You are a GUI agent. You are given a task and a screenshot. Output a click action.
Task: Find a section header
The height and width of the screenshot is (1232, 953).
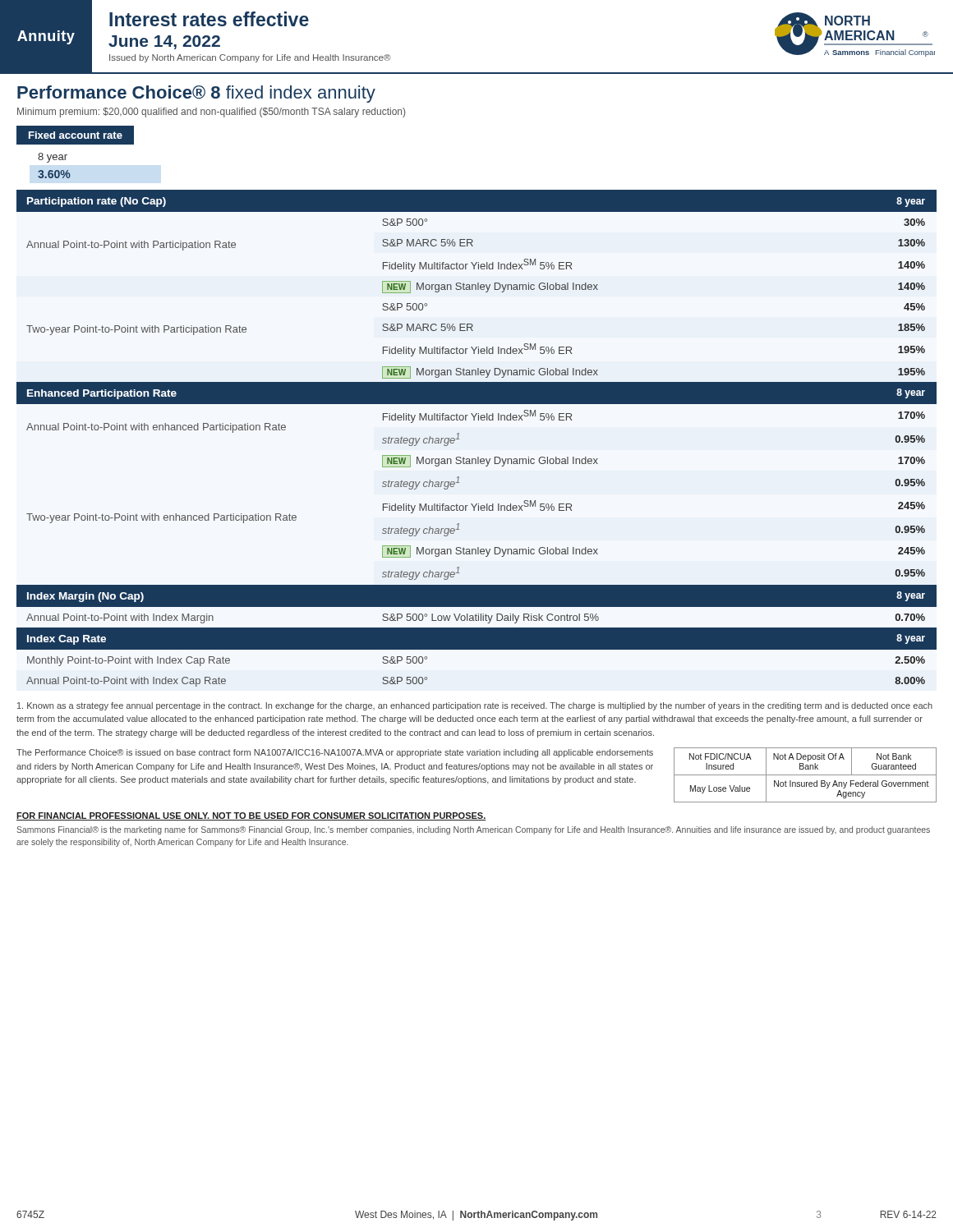[x=75, y=135]
